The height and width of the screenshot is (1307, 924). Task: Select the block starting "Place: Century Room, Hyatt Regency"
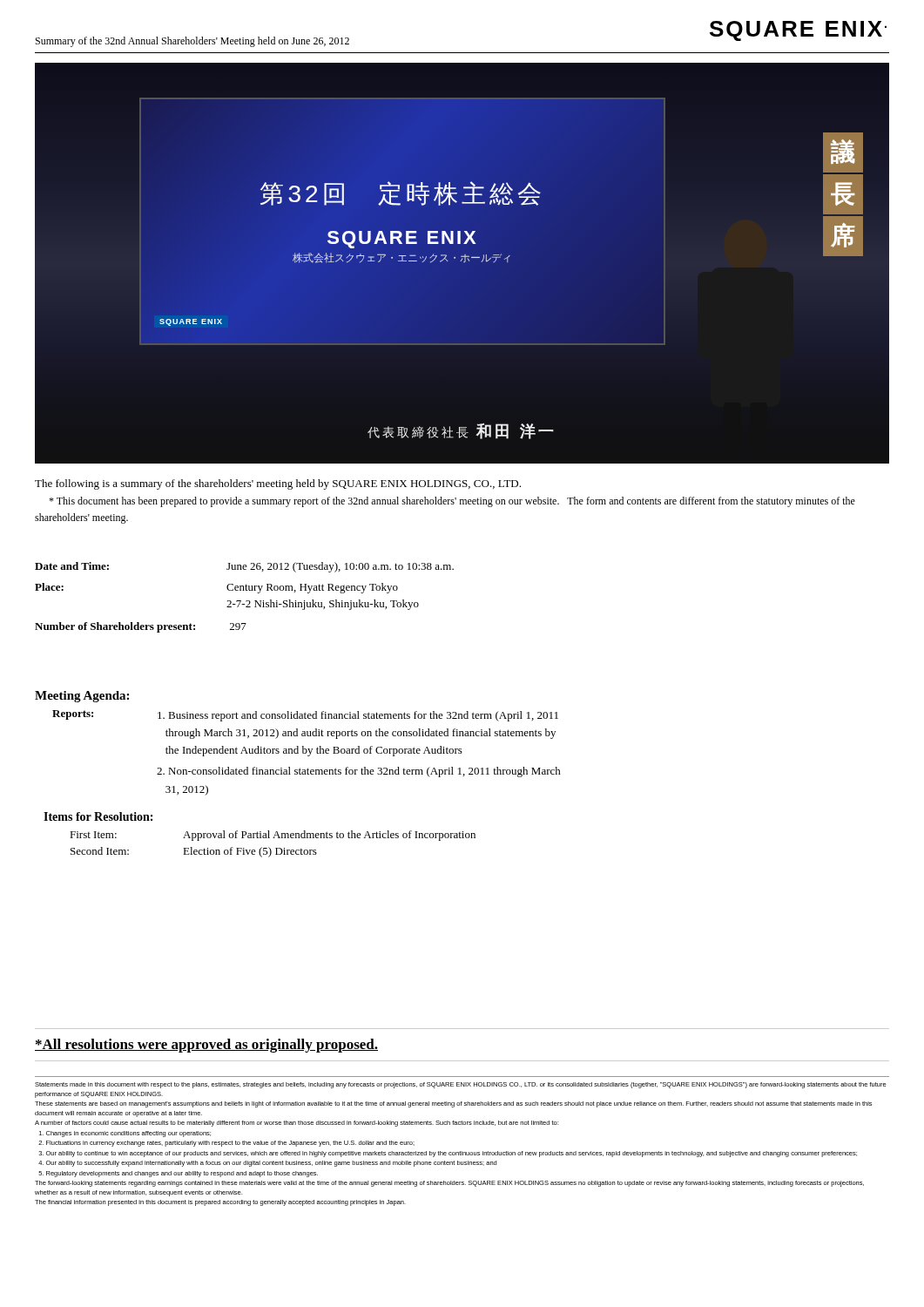(x=47, y=588)
